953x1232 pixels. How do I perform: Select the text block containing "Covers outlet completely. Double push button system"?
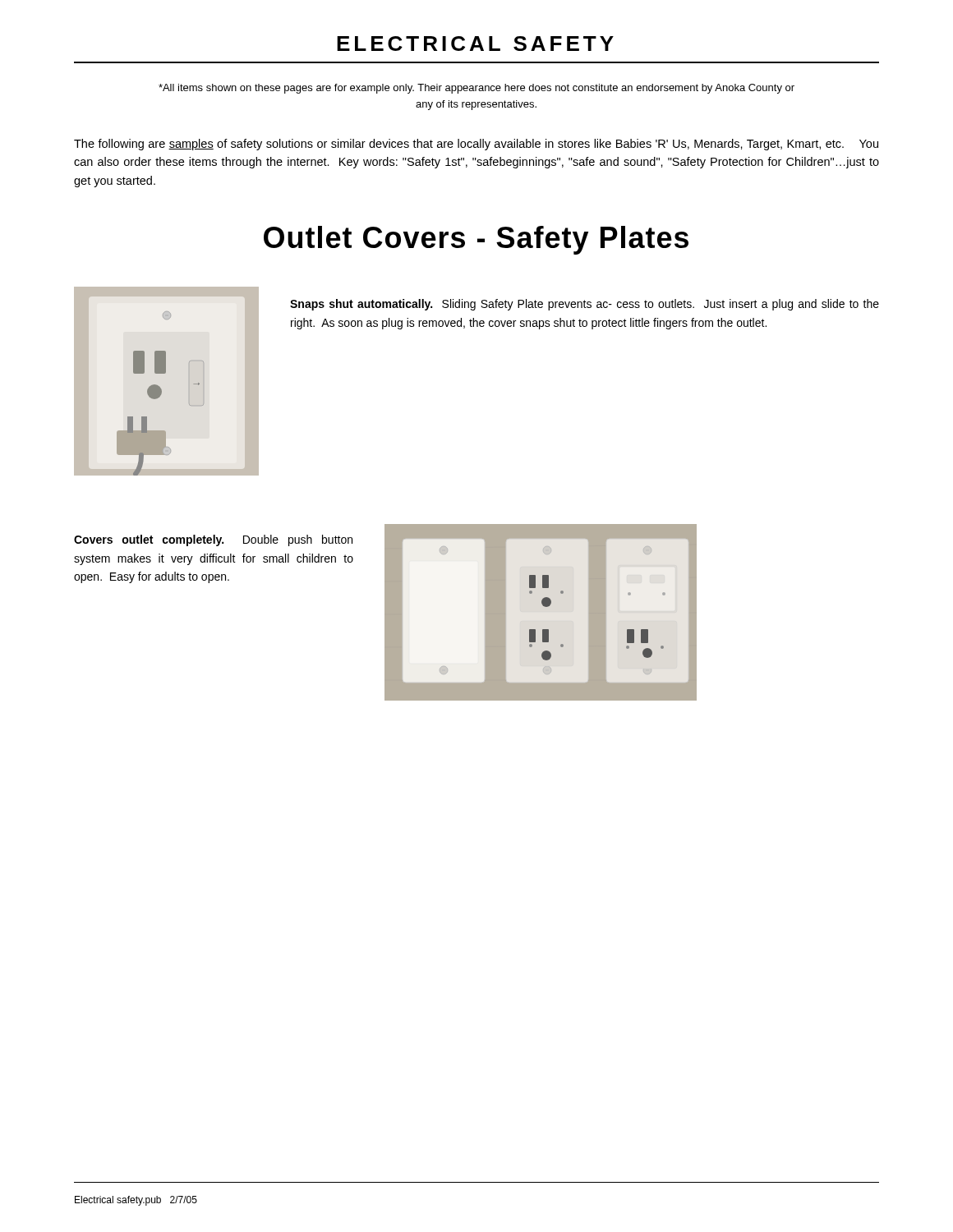click(x=214, y=558)
